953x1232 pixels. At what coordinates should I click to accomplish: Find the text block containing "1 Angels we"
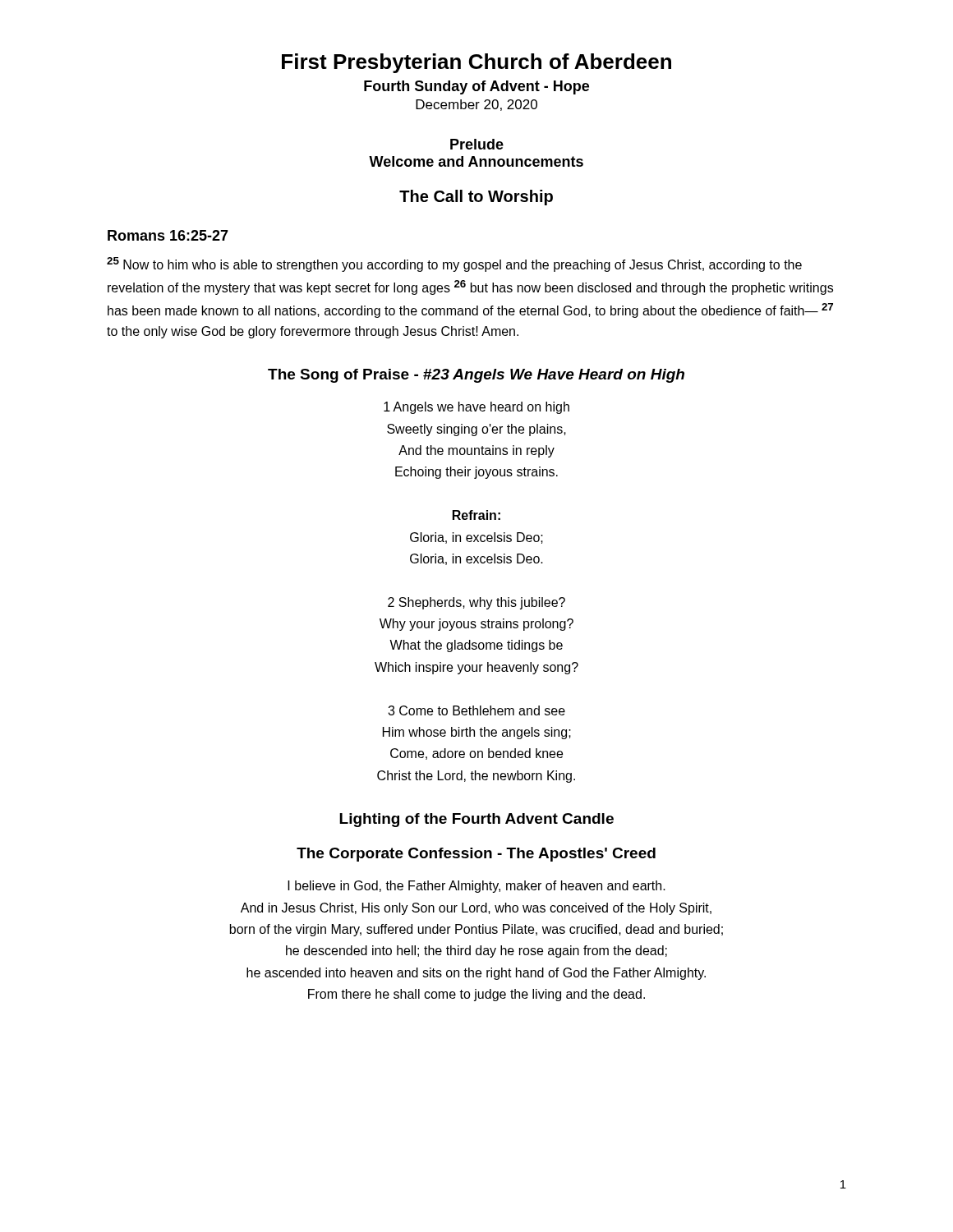click(476, 591)
